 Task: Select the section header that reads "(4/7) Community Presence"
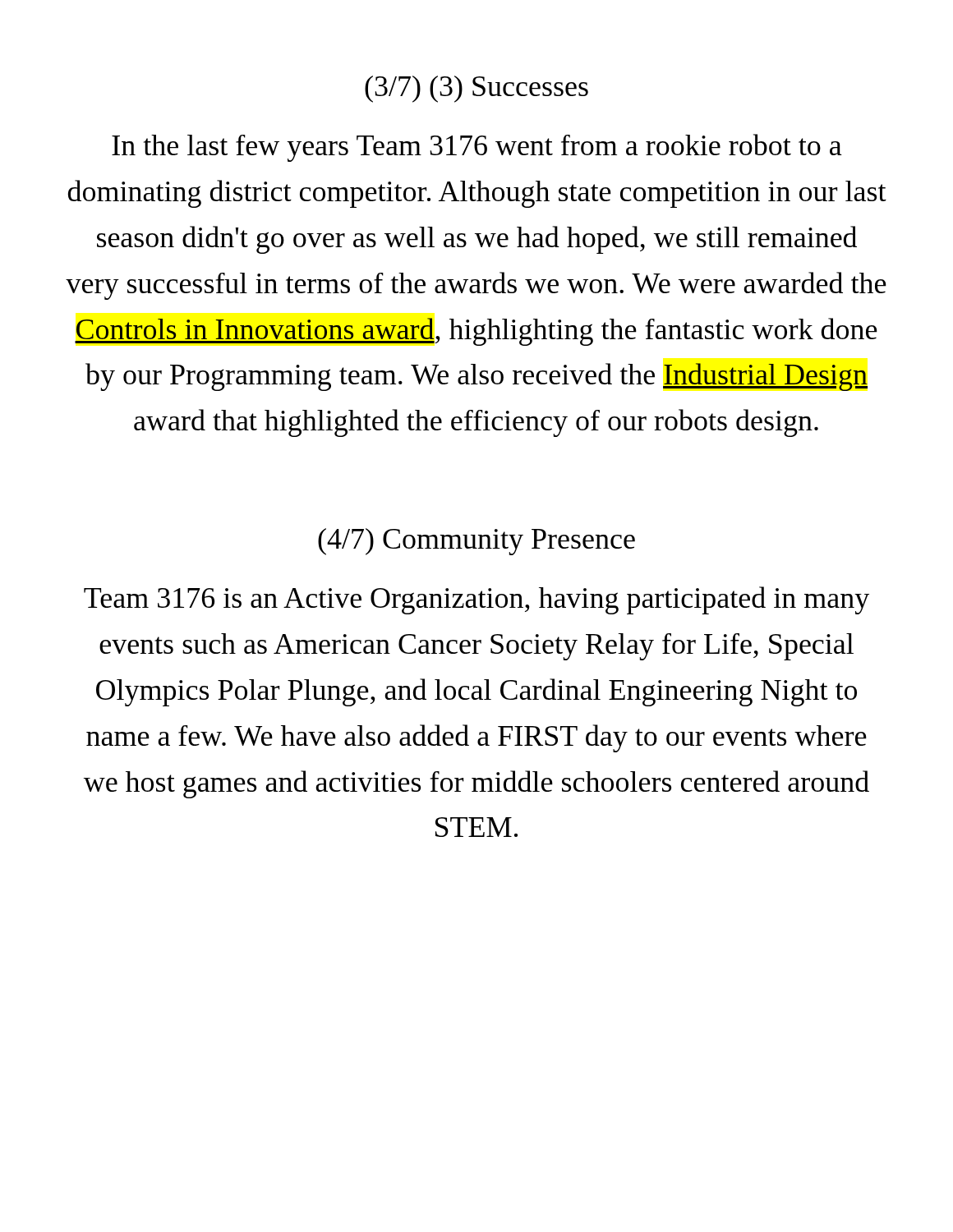tap(476, 539)
